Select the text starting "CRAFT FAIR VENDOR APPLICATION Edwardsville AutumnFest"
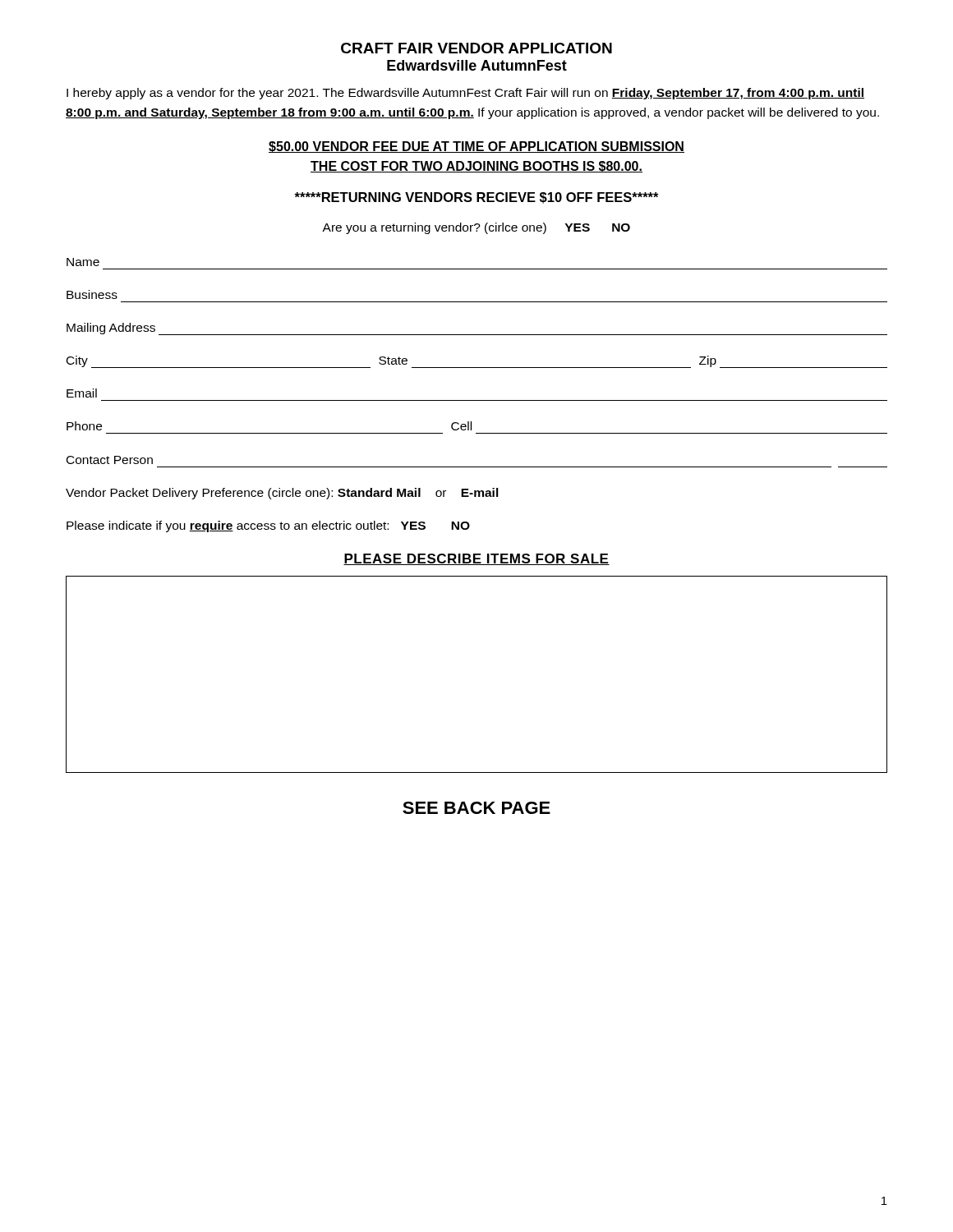This screenshot has width=953, height=1232. tap(476, 57)
